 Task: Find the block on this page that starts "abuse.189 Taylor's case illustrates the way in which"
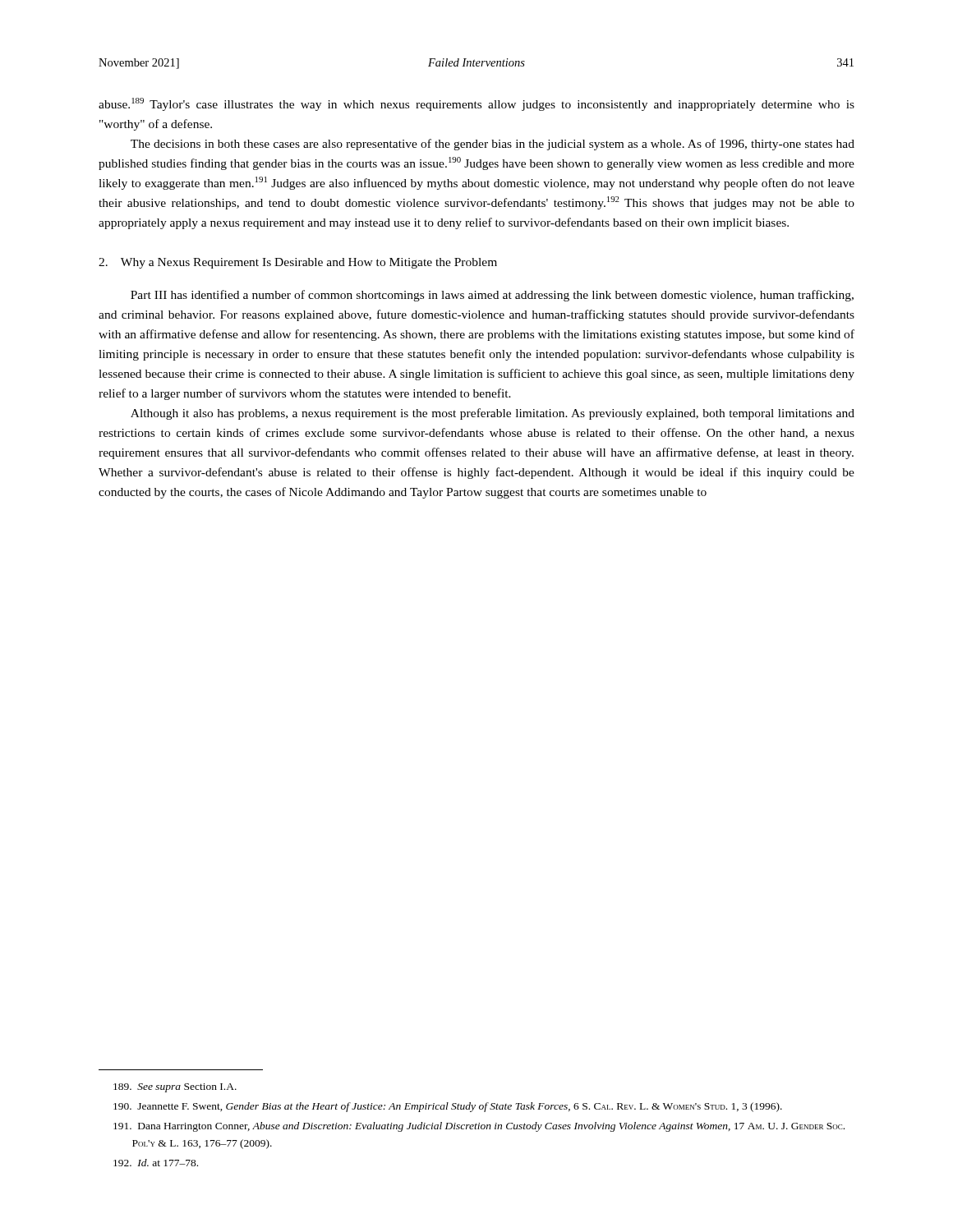[x=476, y=114]
